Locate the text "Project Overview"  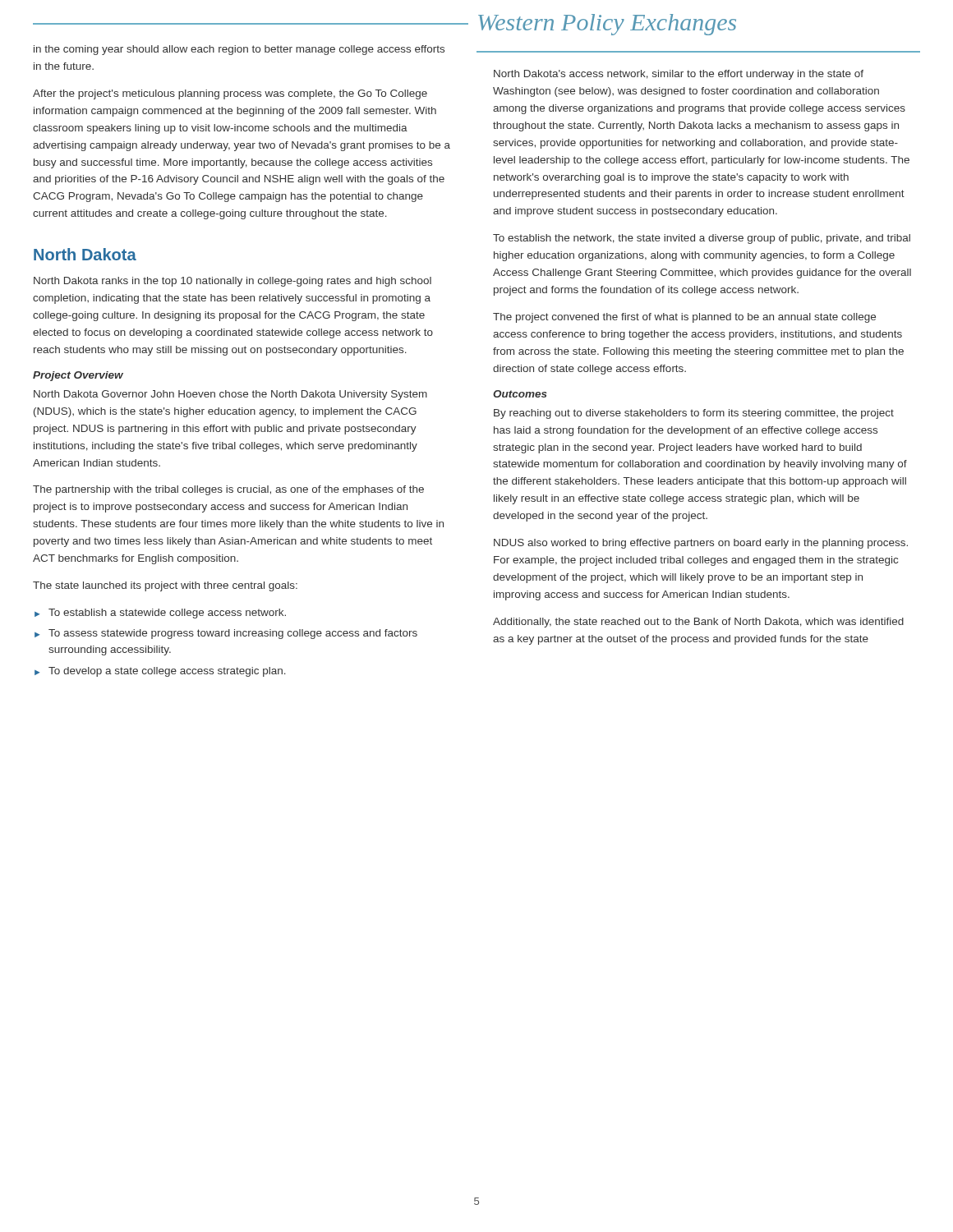click(78, 375)
